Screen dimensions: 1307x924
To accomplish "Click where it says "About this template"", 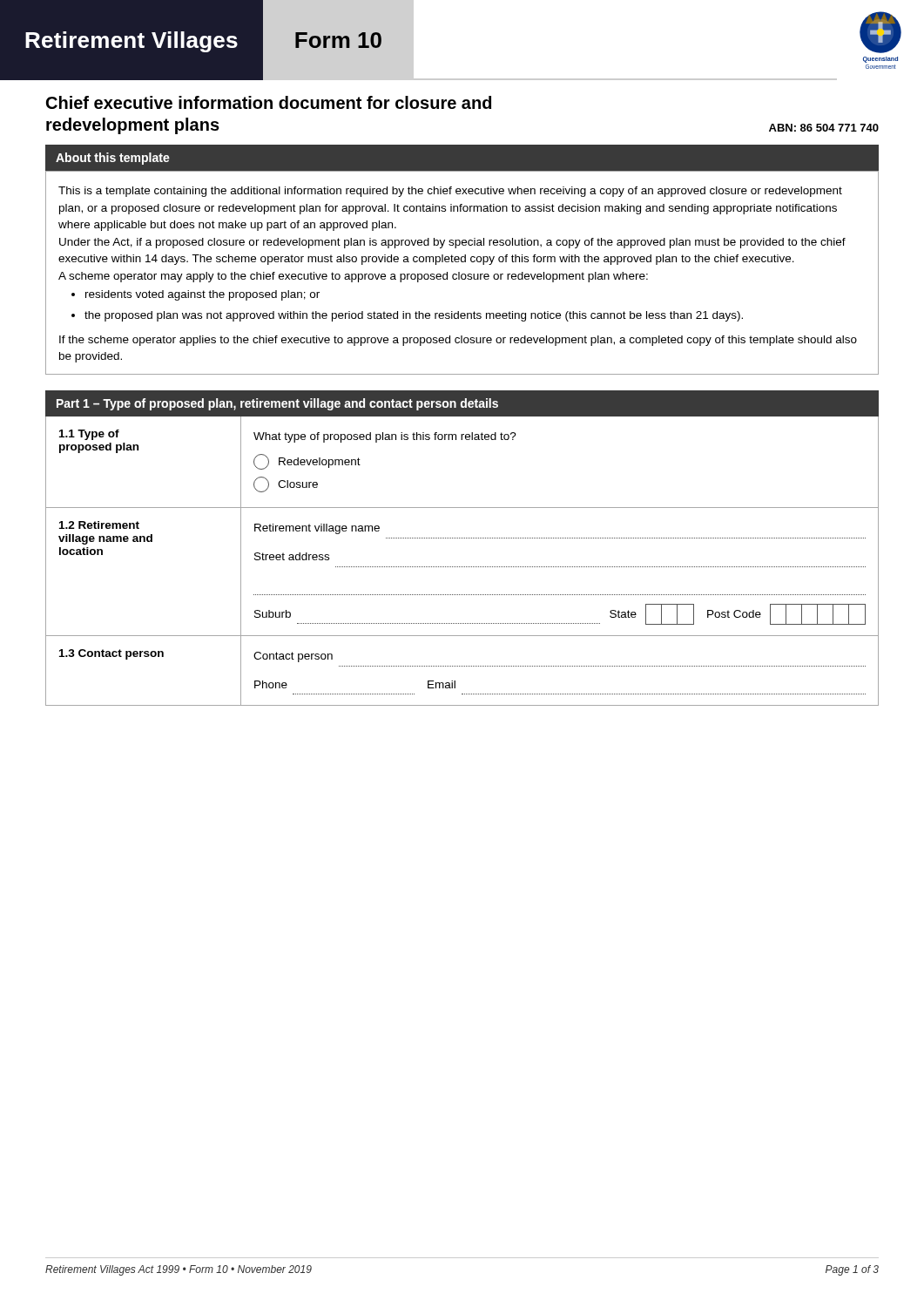I will [113, 158].
